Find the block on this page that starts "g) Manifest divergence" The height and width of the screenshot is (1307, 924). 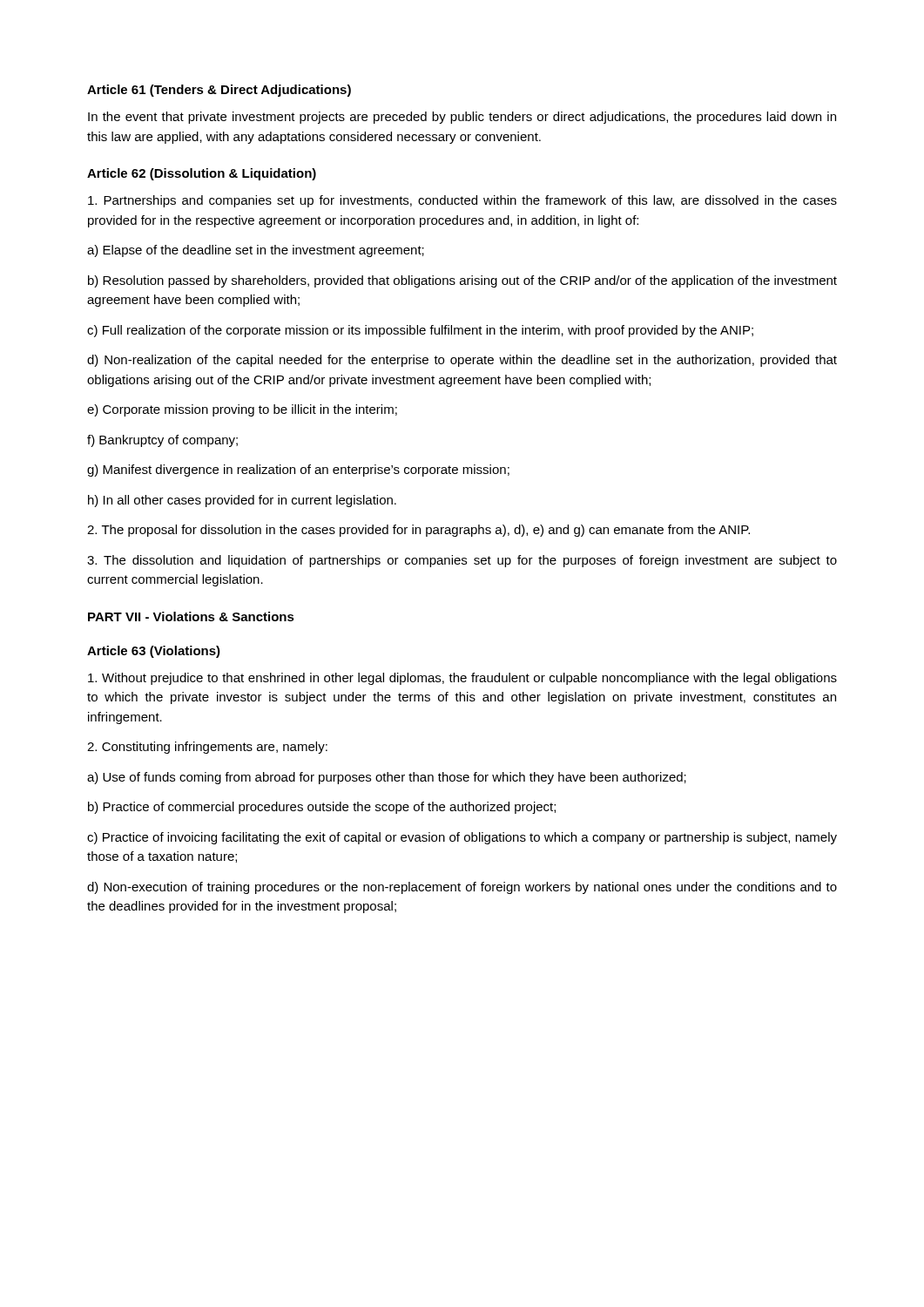[299, 469]
